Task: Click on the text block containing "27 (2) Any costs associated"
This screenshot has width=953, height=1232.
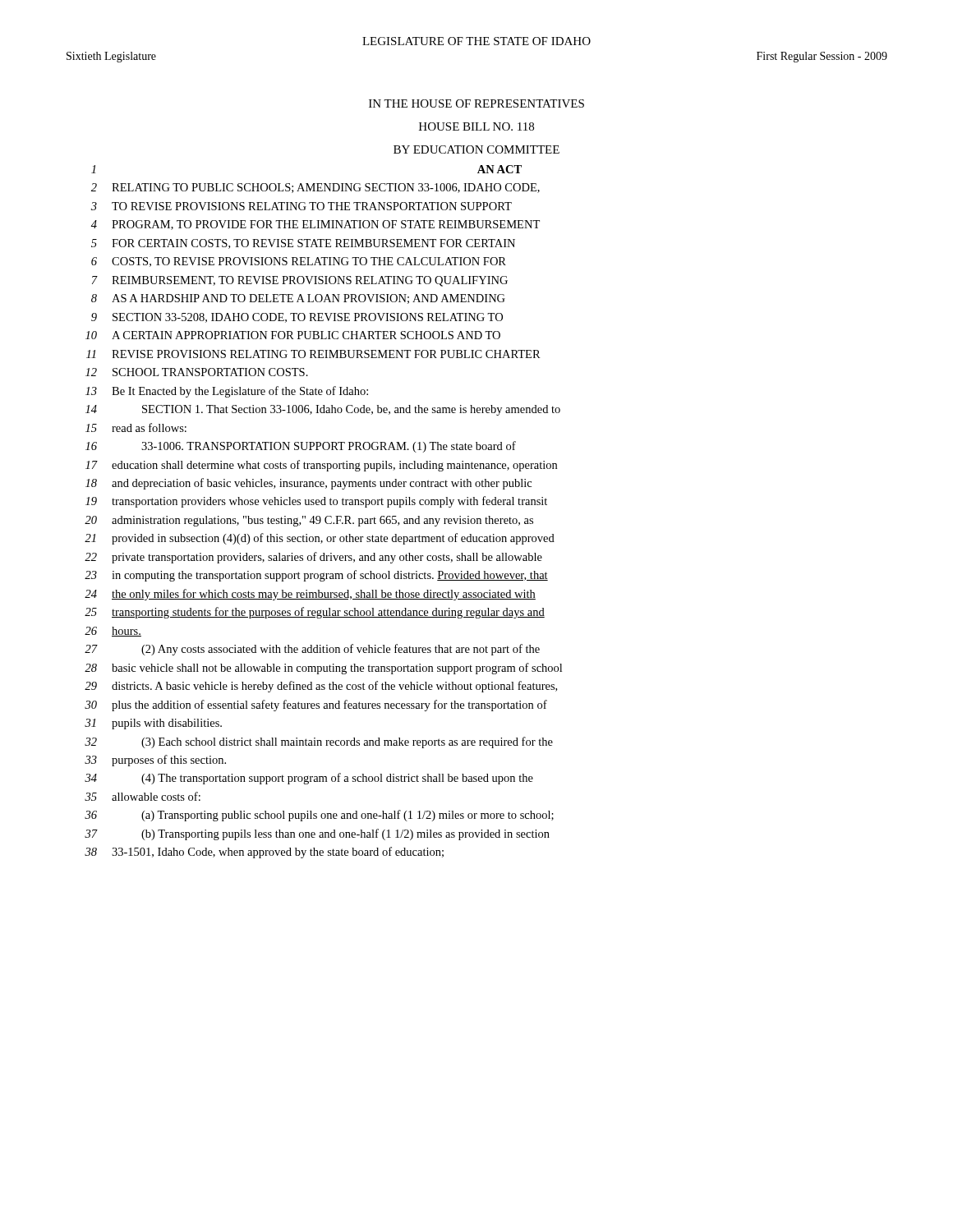Action: (x=476, y=686)
